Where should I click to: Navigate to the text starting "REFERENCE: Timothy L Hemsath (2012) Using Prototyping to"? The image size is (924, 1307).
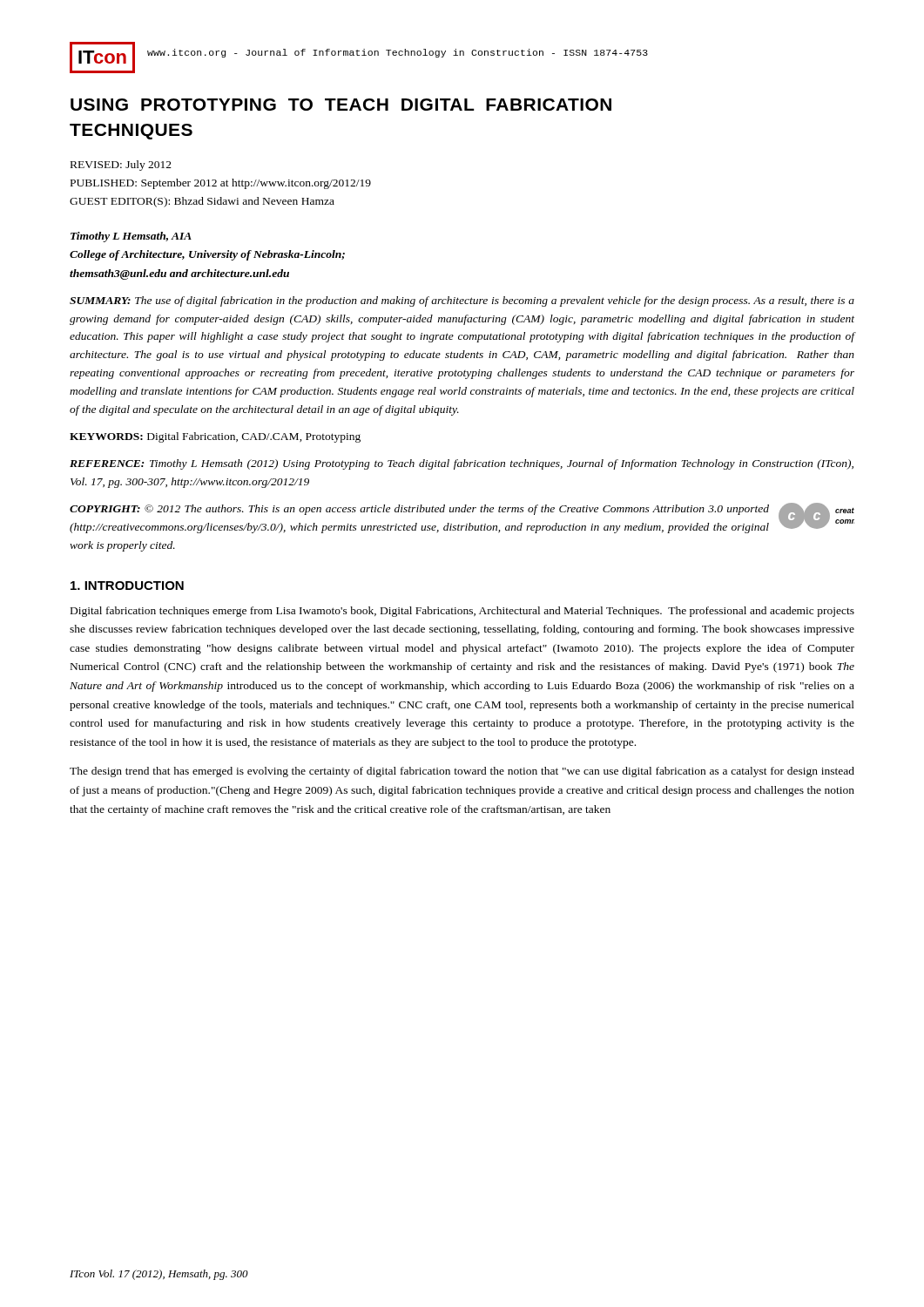click(462, 472)
